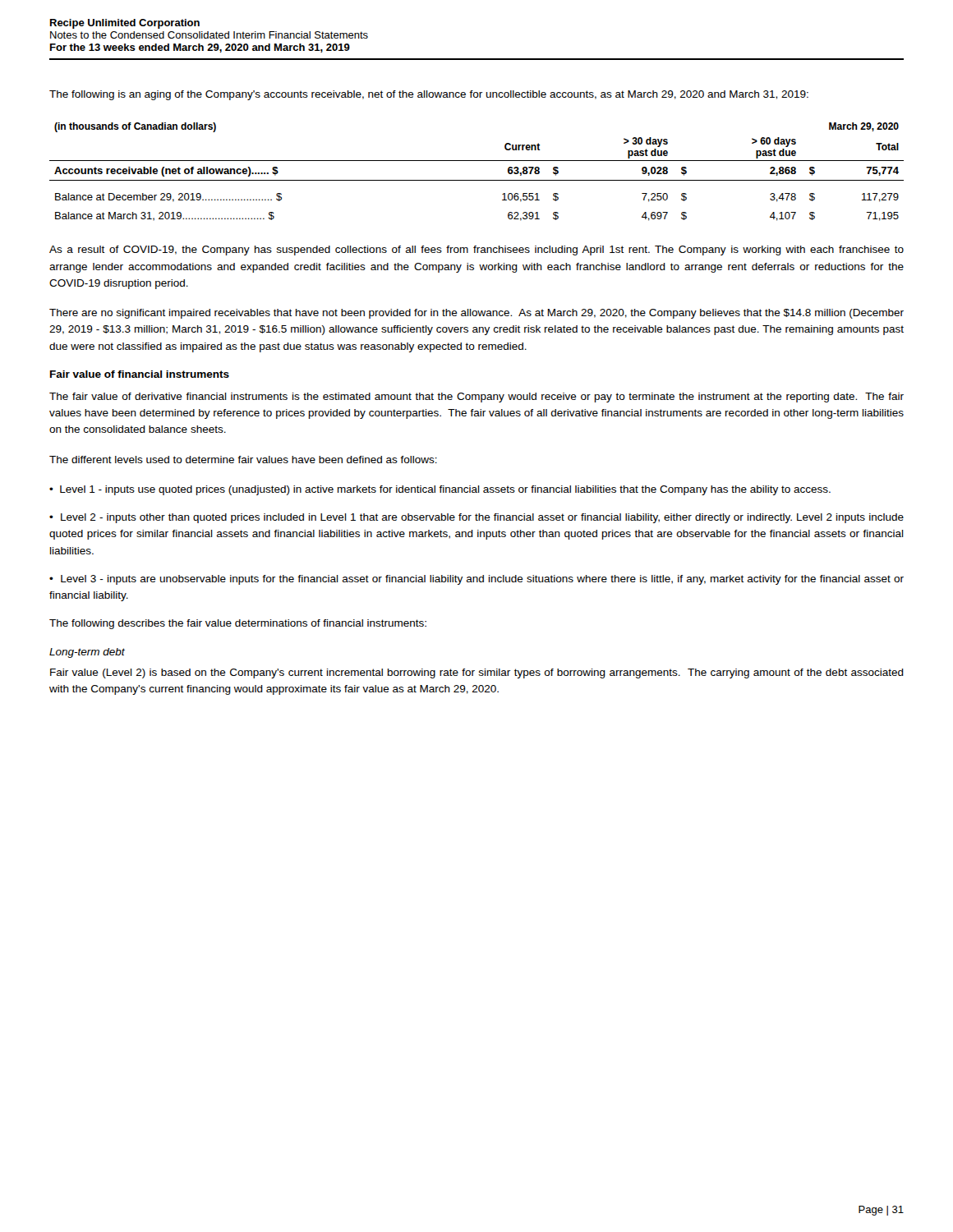Locate the text "Long-term debt"
The height and width of the screenshot is (1232, 953).
coord(87,651)
